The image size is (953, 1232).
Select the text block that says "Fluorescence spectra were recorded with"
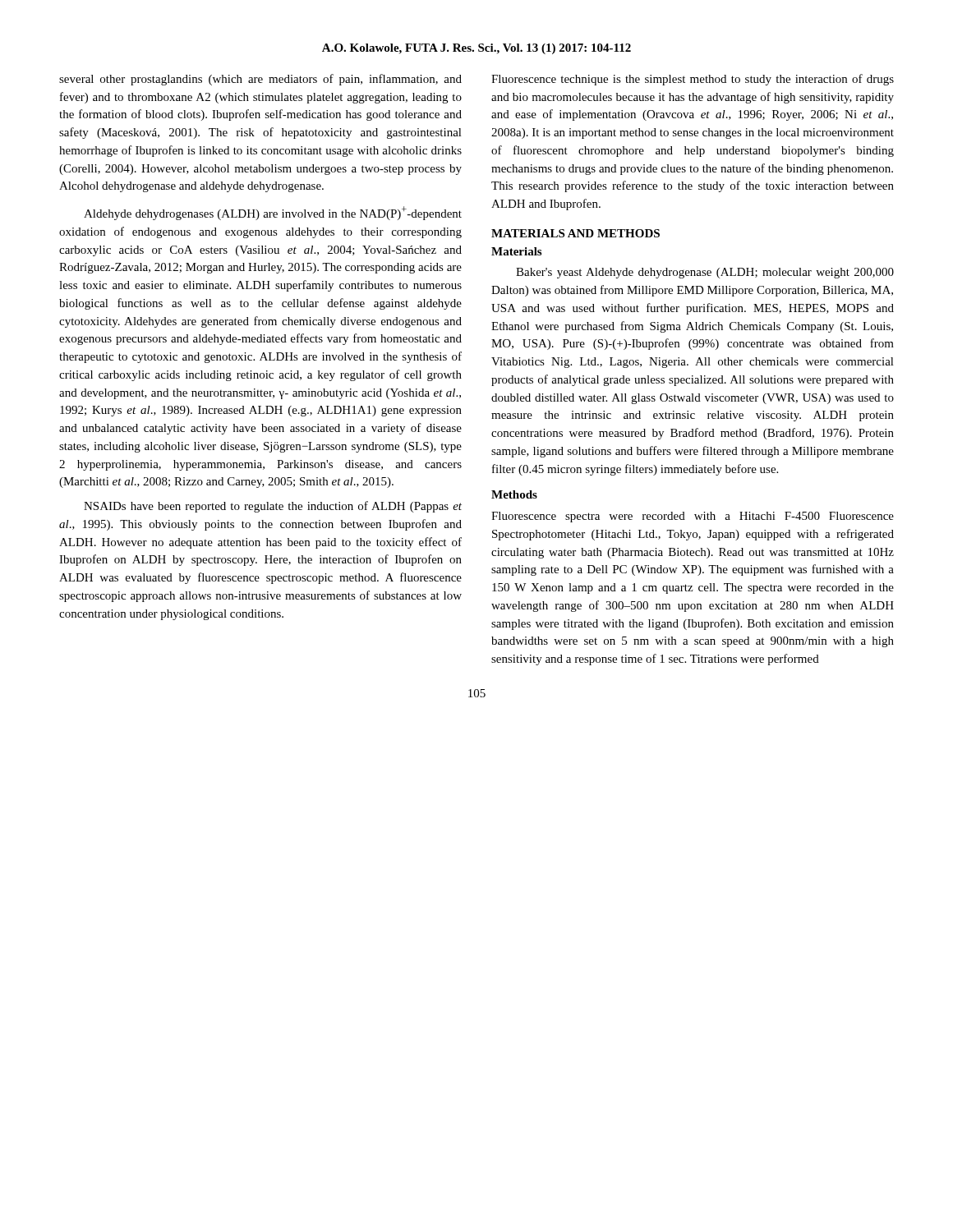coord(693,588)
